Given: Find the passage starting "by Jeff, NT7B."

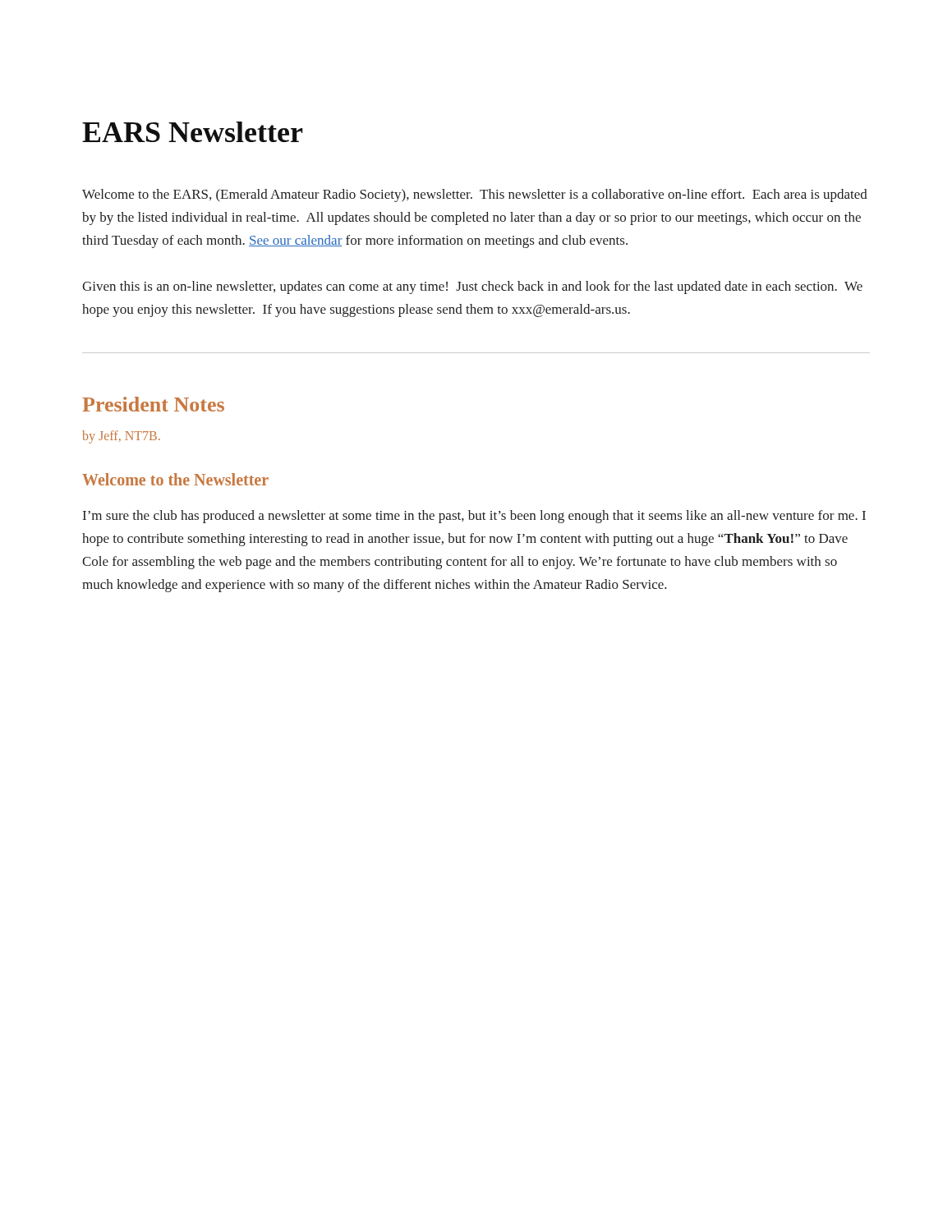Looking at the screenshot, I should [x=121, y=436].
